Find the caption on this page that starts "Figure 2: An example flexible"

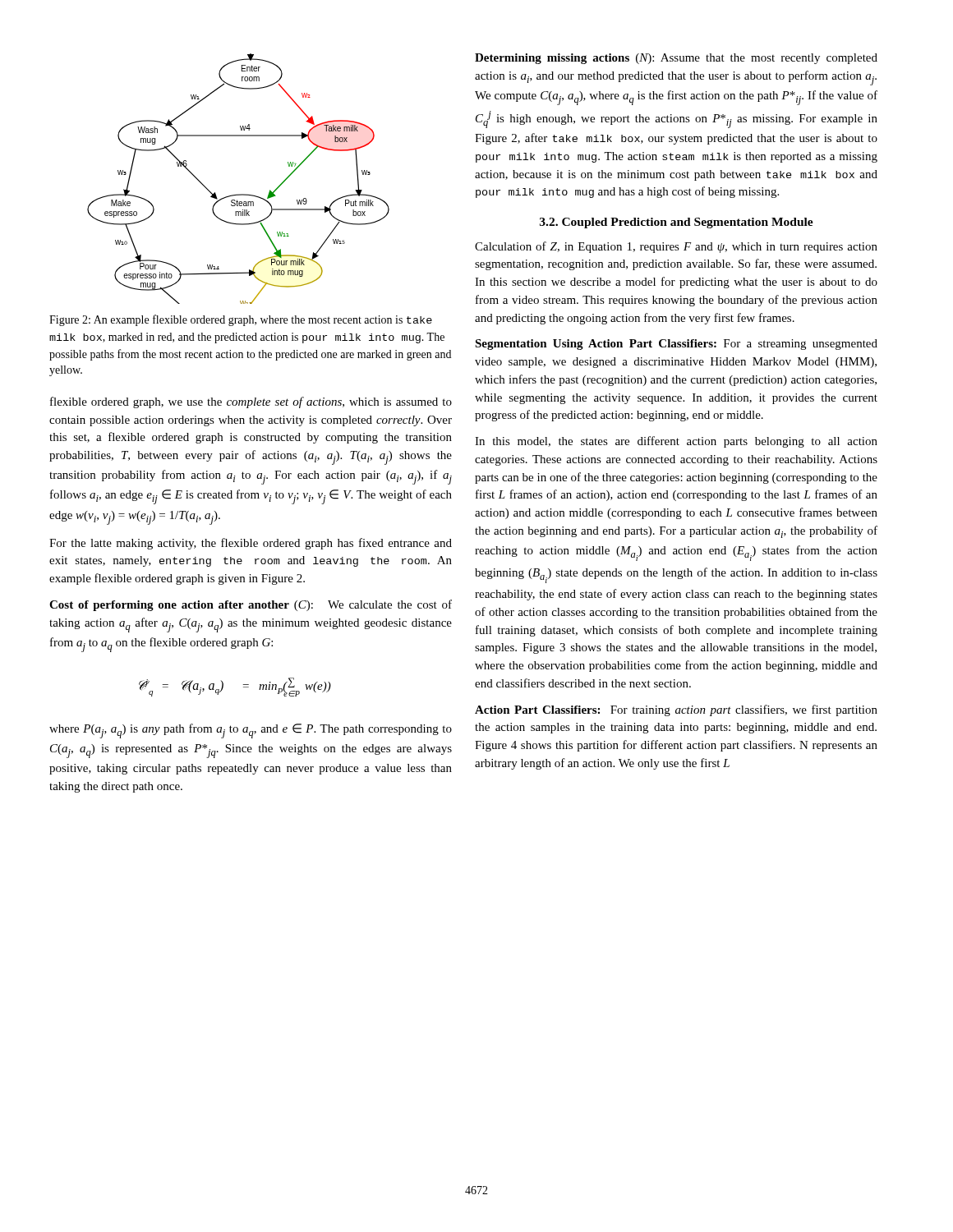[250, 345]
